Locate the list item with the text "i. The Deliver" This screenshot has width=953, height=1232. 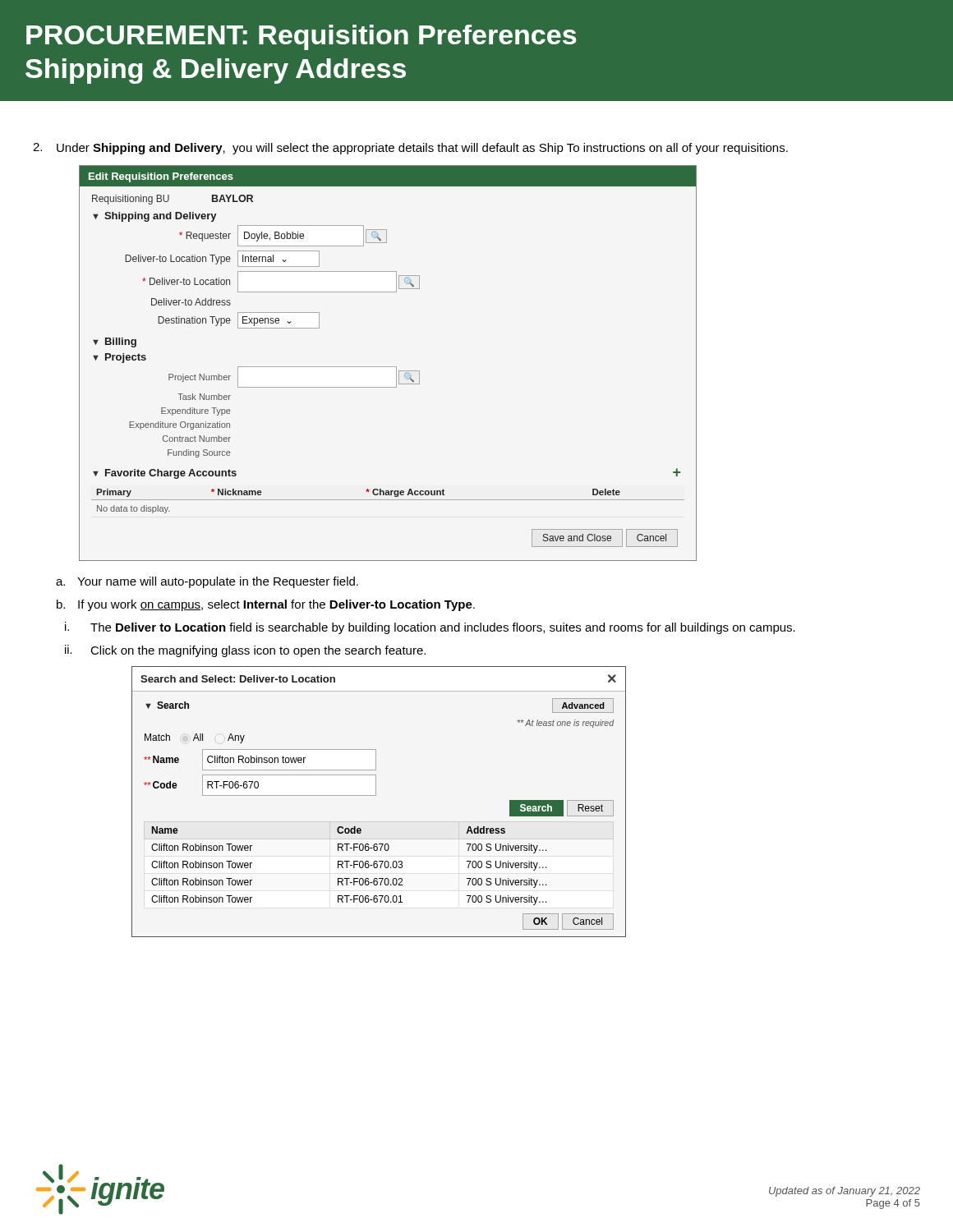pos(492,639)
